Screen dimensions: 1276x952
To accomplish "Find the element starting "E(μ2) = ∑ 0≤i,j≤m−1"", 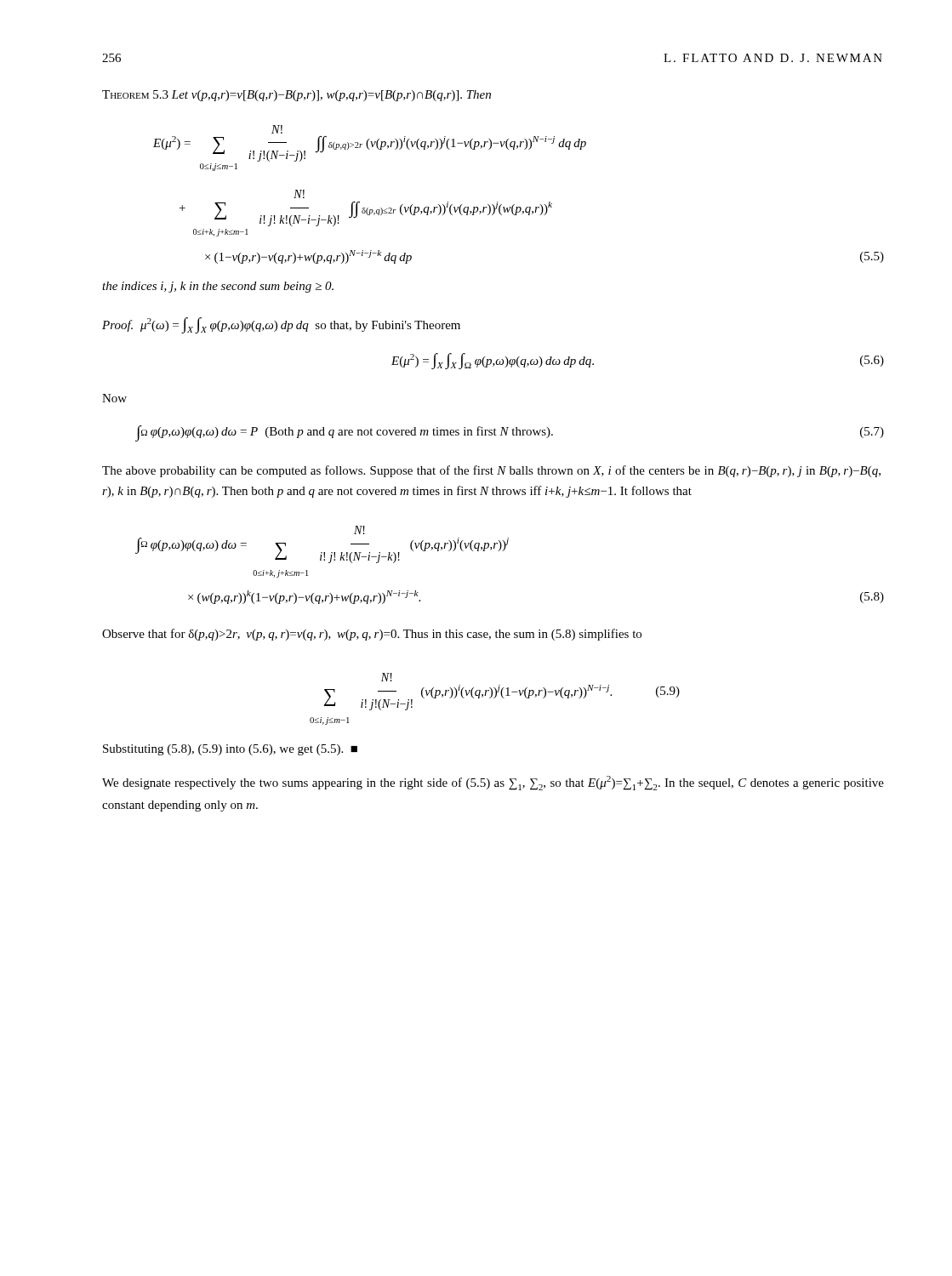I will coord(277,129).
